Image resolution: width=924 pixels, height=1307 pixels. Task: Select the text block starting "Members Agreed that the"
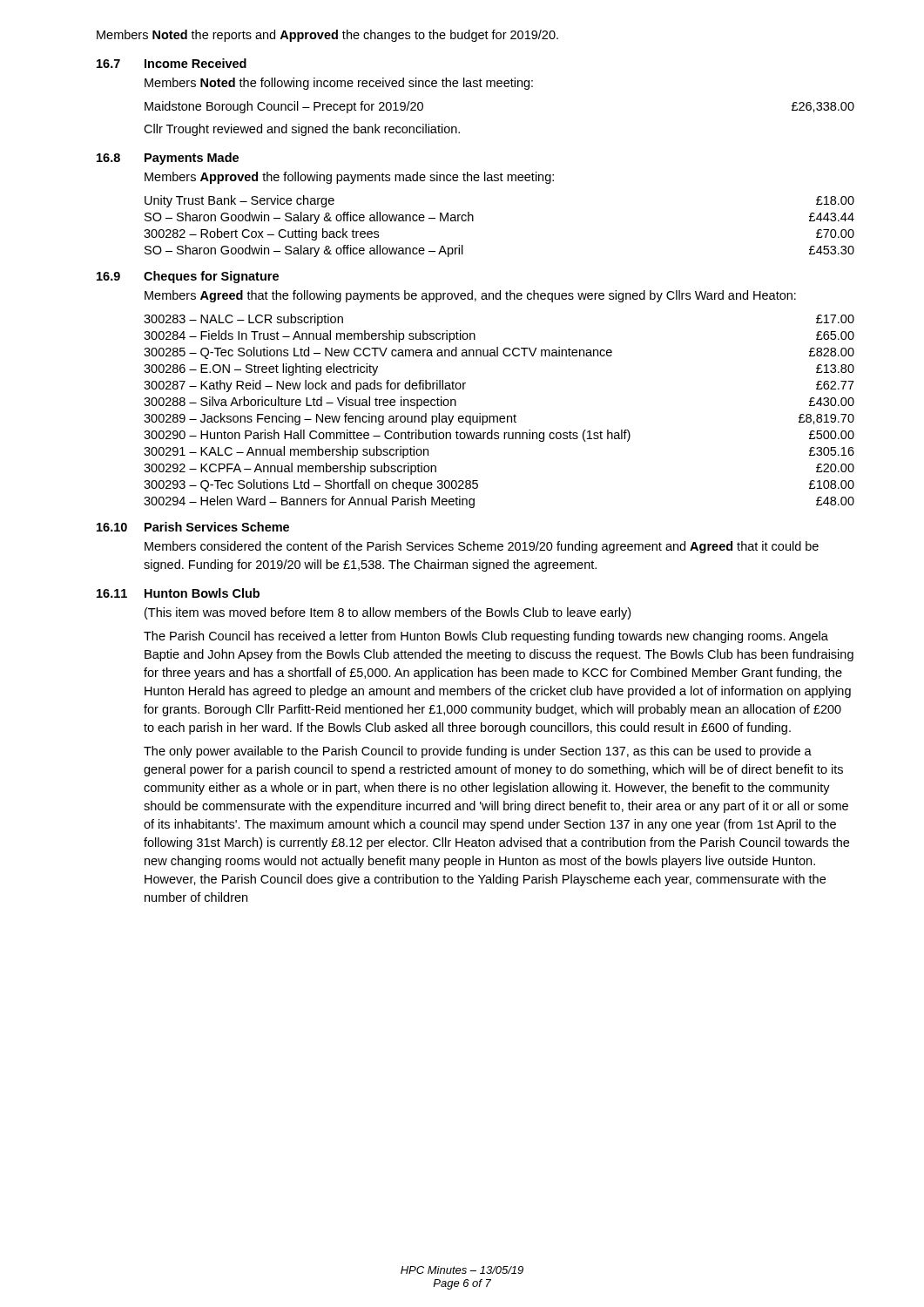tap(499, 296)
